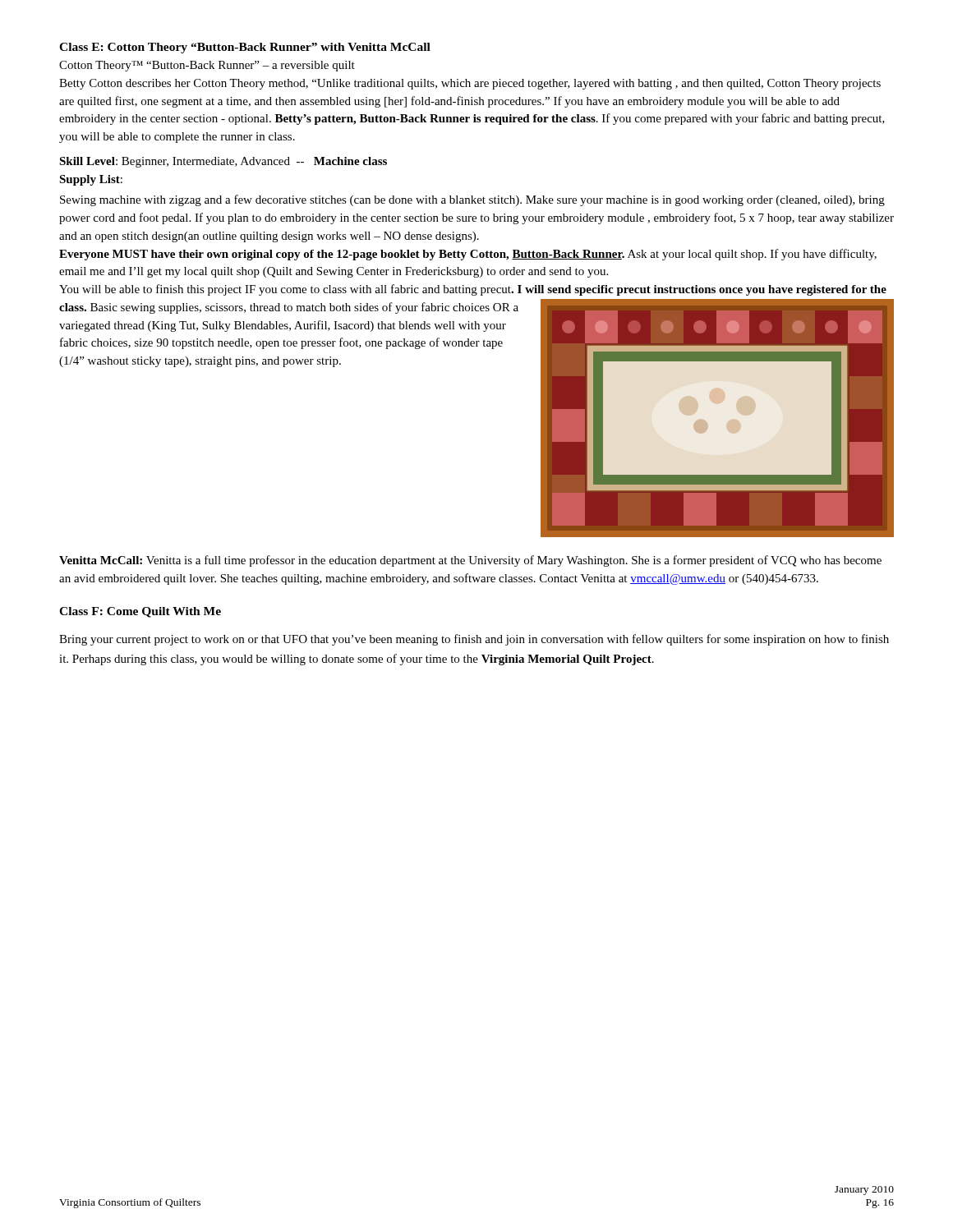The image size is (953, 1232).
Task: Click the passage that begins "Bring your current project"
Action: (474, 649)
